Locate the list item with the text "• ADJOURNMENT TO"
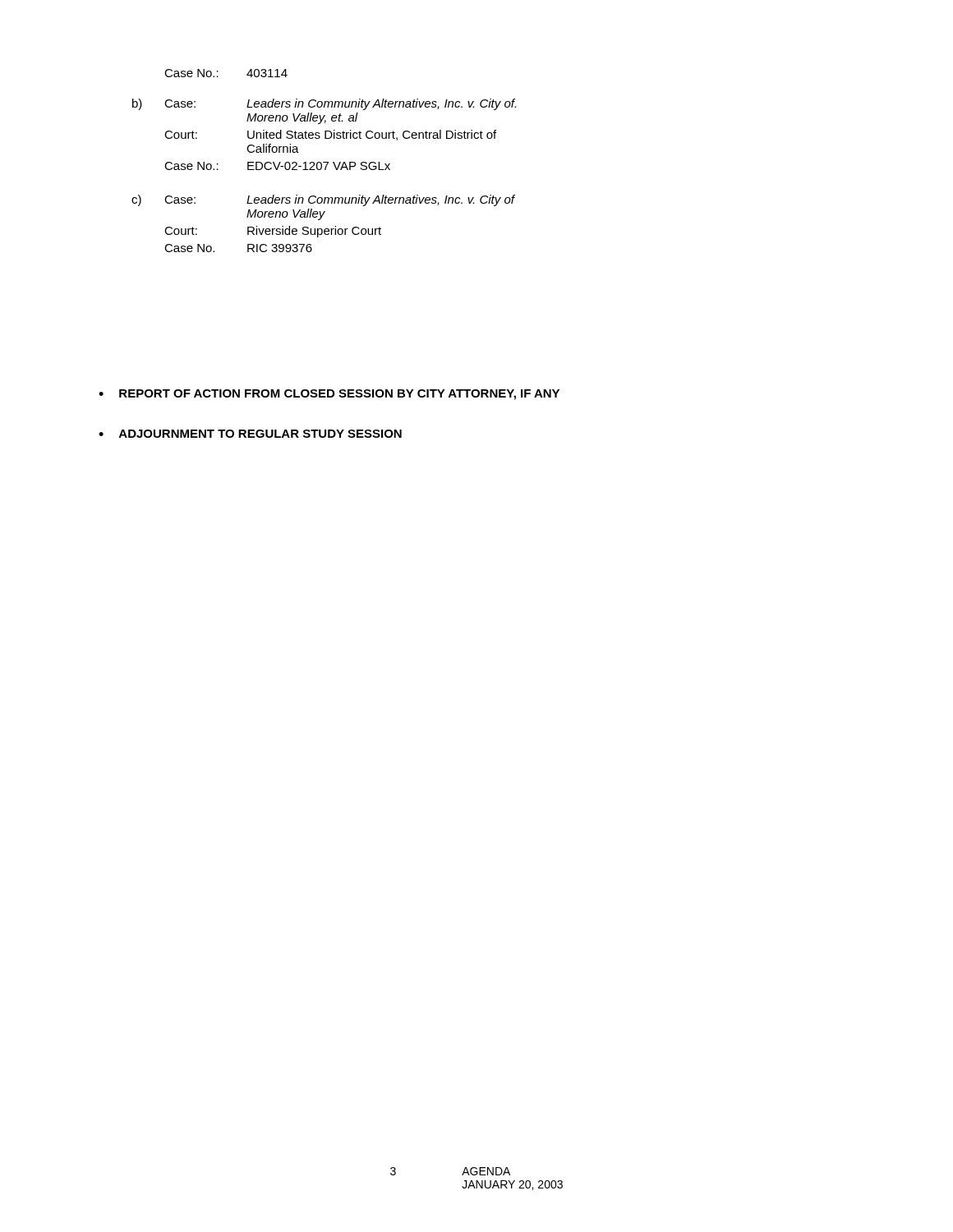The image size is (953, 1232). coord(250,435)
